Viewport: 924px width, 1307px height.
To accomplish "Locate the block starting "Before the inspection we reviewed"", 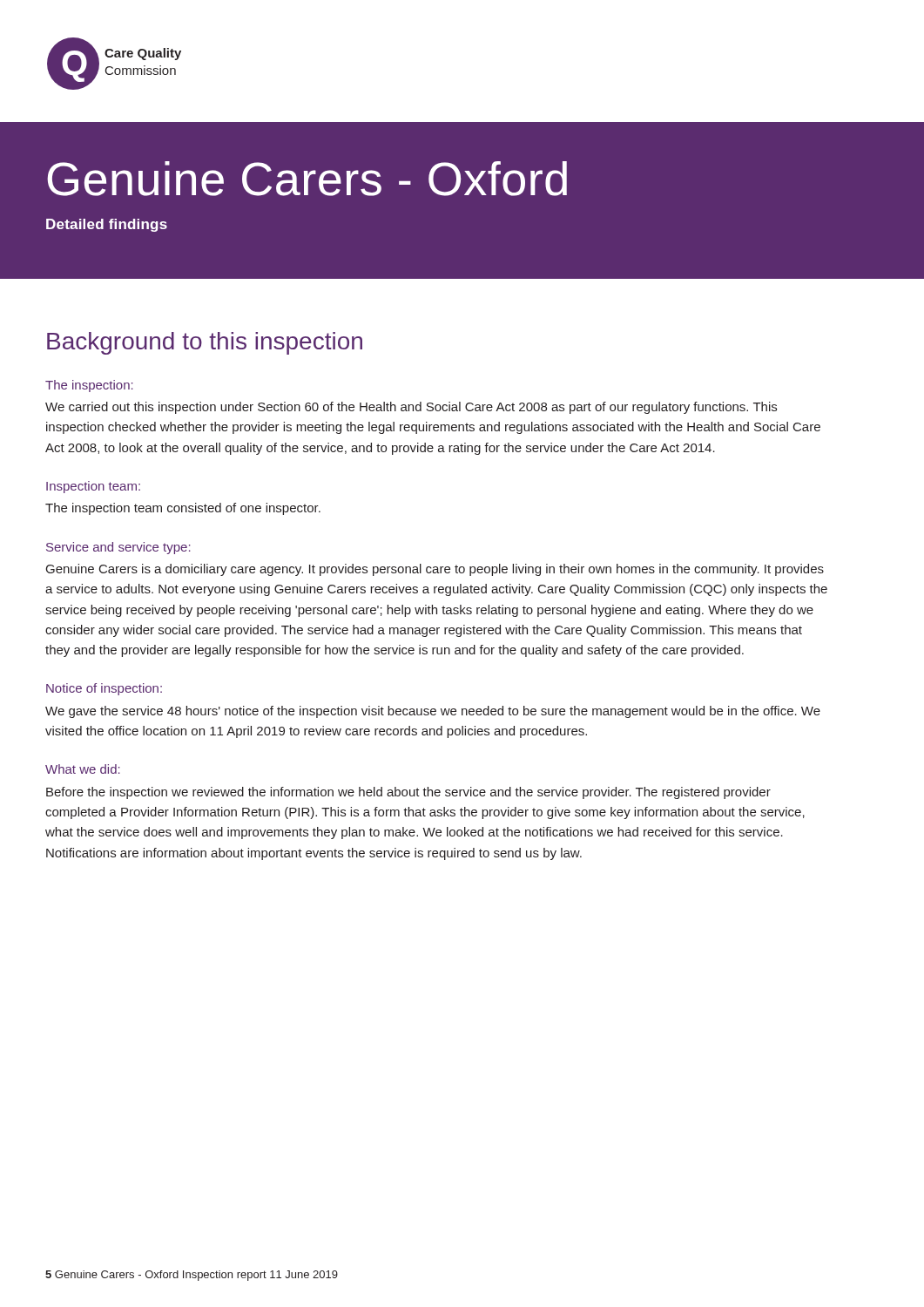I will pos(425,822).
